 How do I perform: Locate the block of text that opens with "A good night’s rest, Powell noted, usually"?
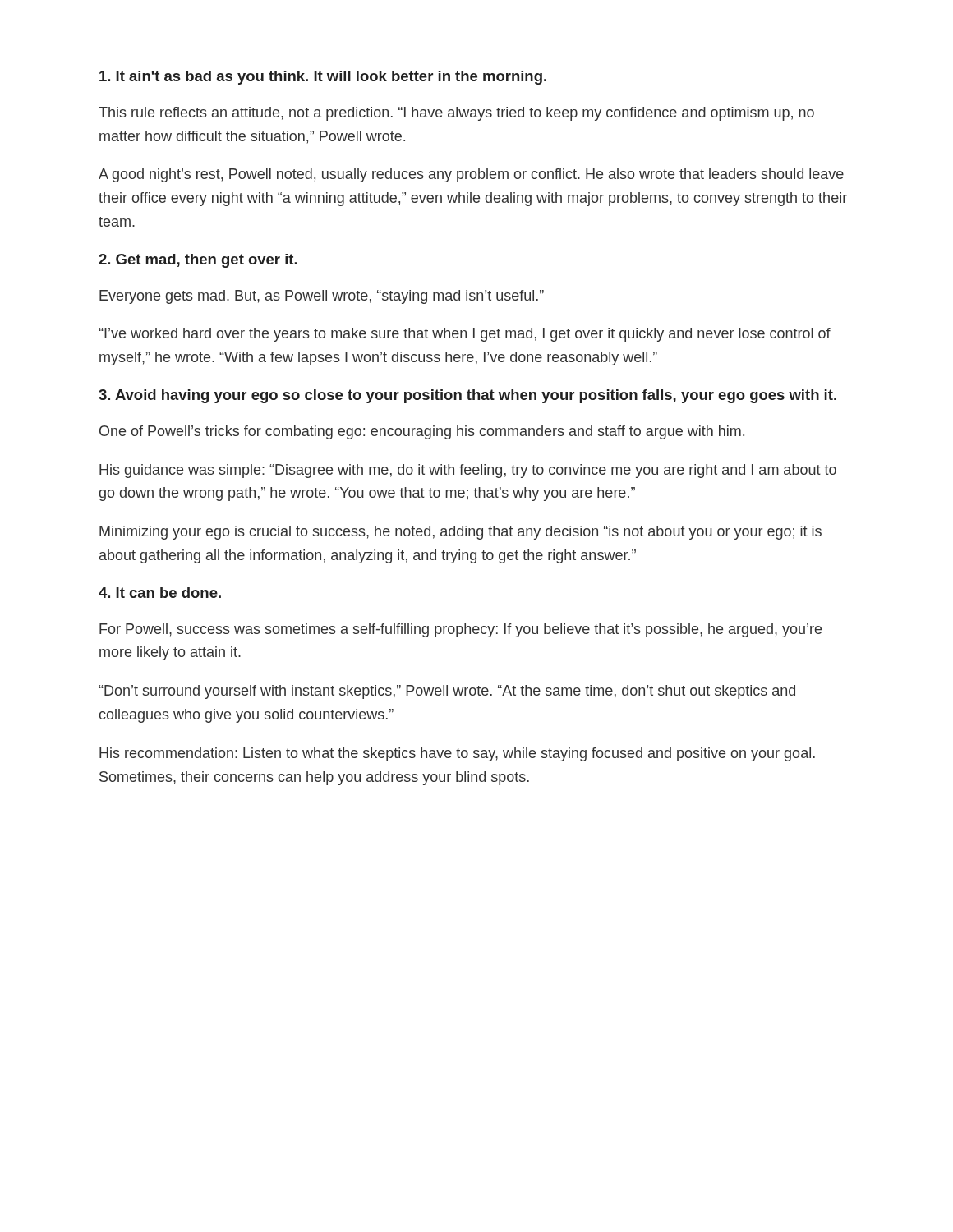(473, 198)
